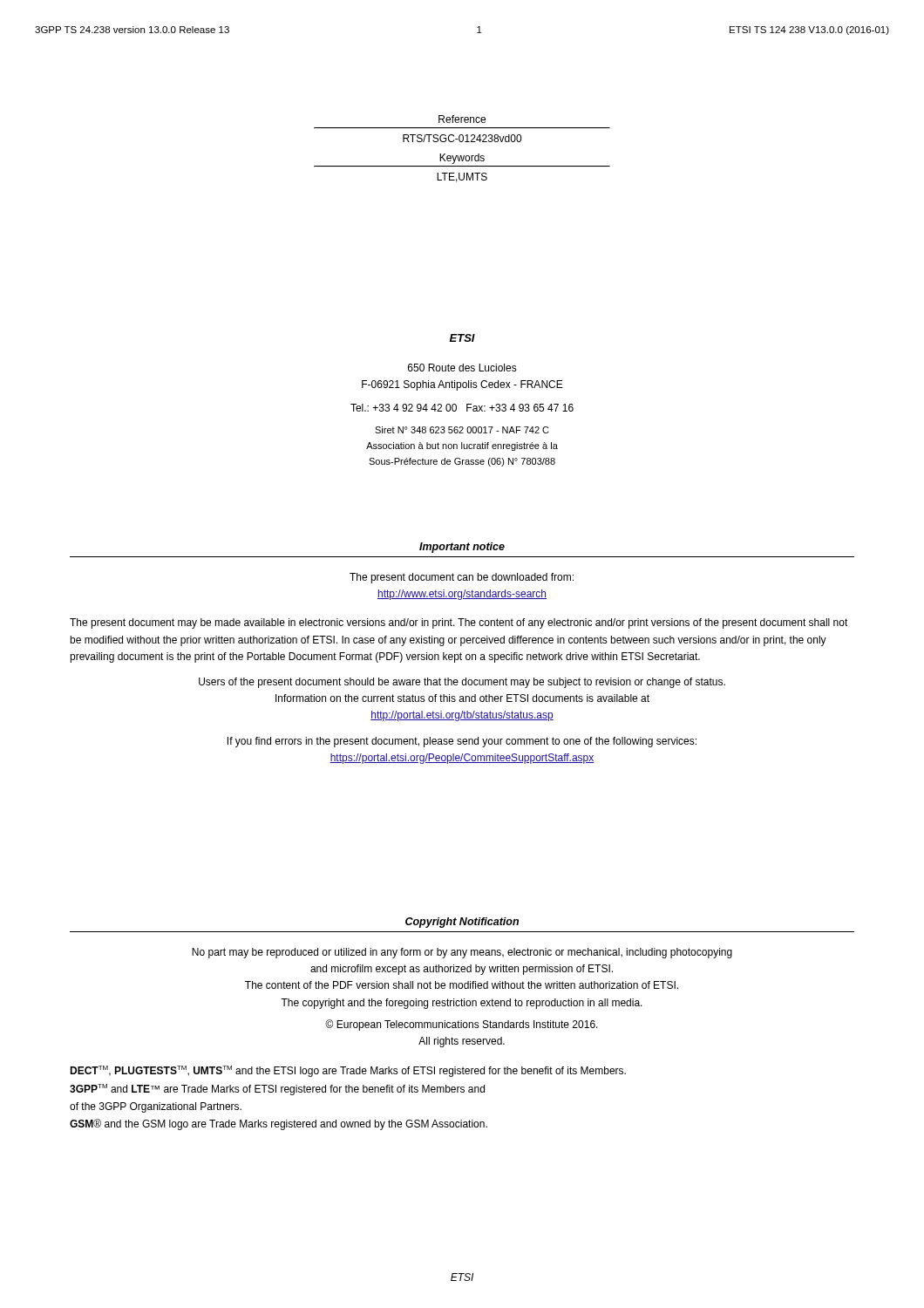Click on the text block that says "If you find errors in the present"
Image resolution: width=924 pixels, height=1308 pixels.
coord(462,749)
